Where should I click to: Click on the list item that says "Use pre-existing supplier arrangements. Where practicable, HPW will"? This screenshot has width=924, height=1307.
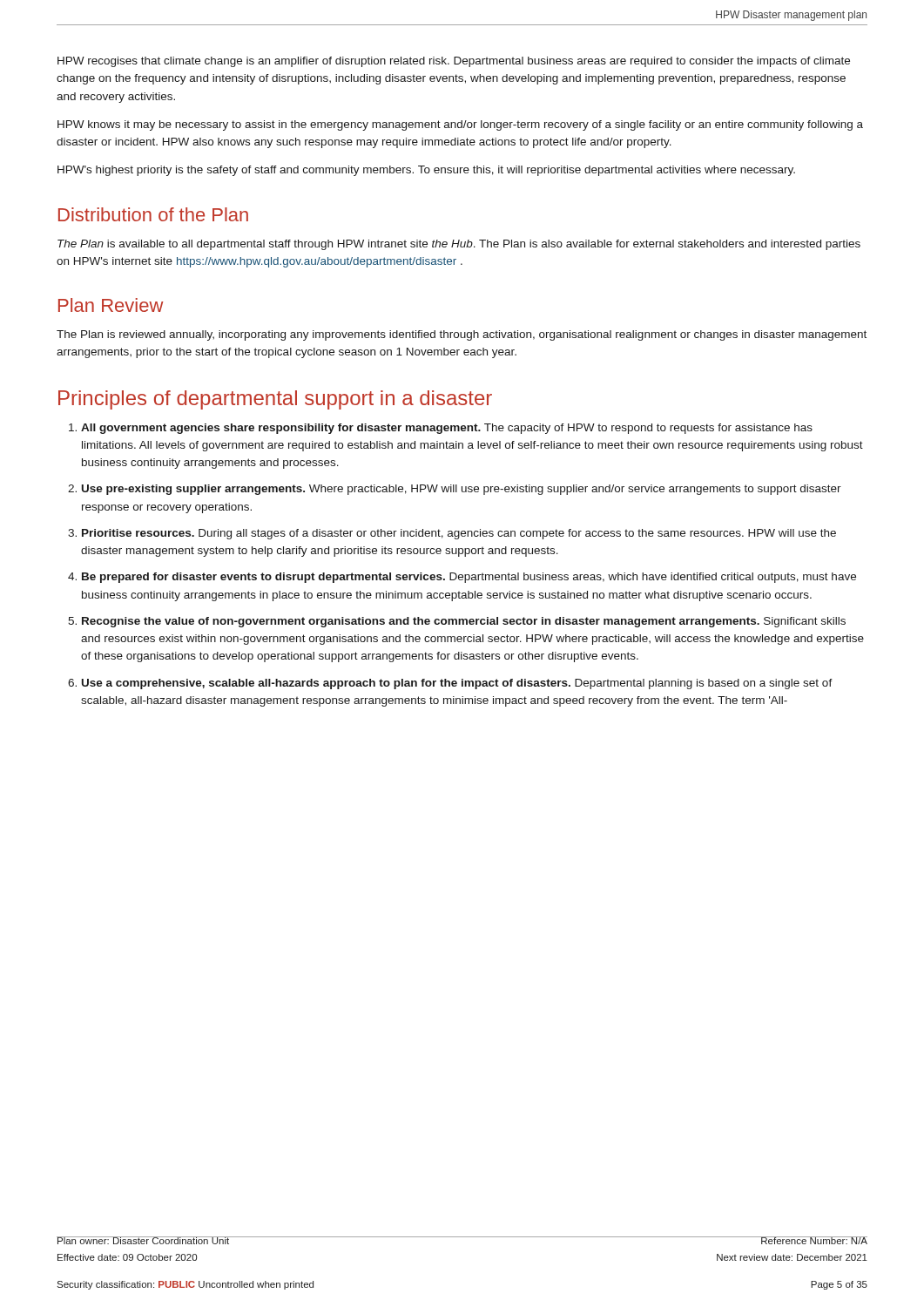461,497
